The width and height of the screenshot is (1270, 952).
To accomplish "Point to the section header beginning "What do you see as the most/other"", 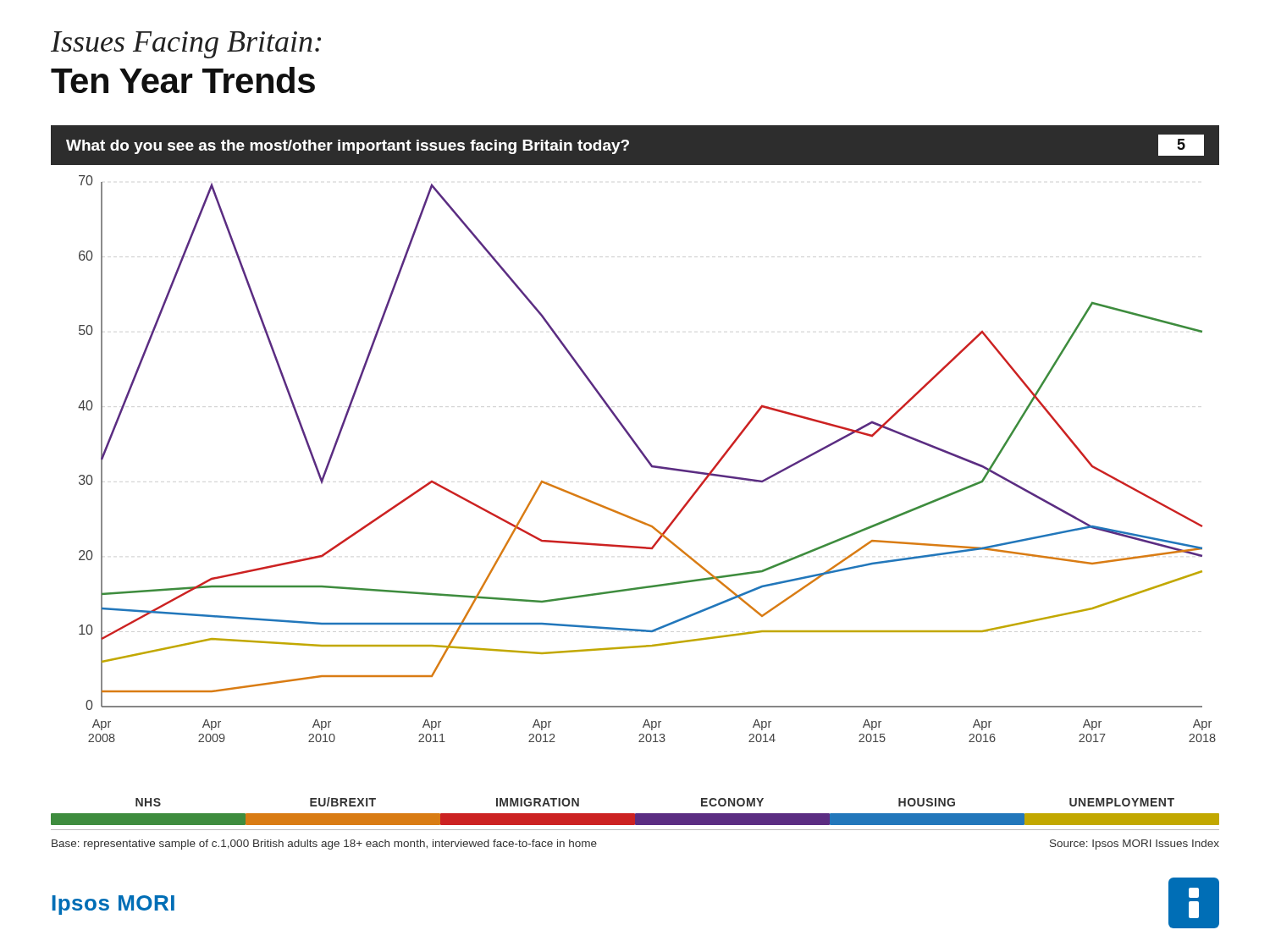I will 635,145.
